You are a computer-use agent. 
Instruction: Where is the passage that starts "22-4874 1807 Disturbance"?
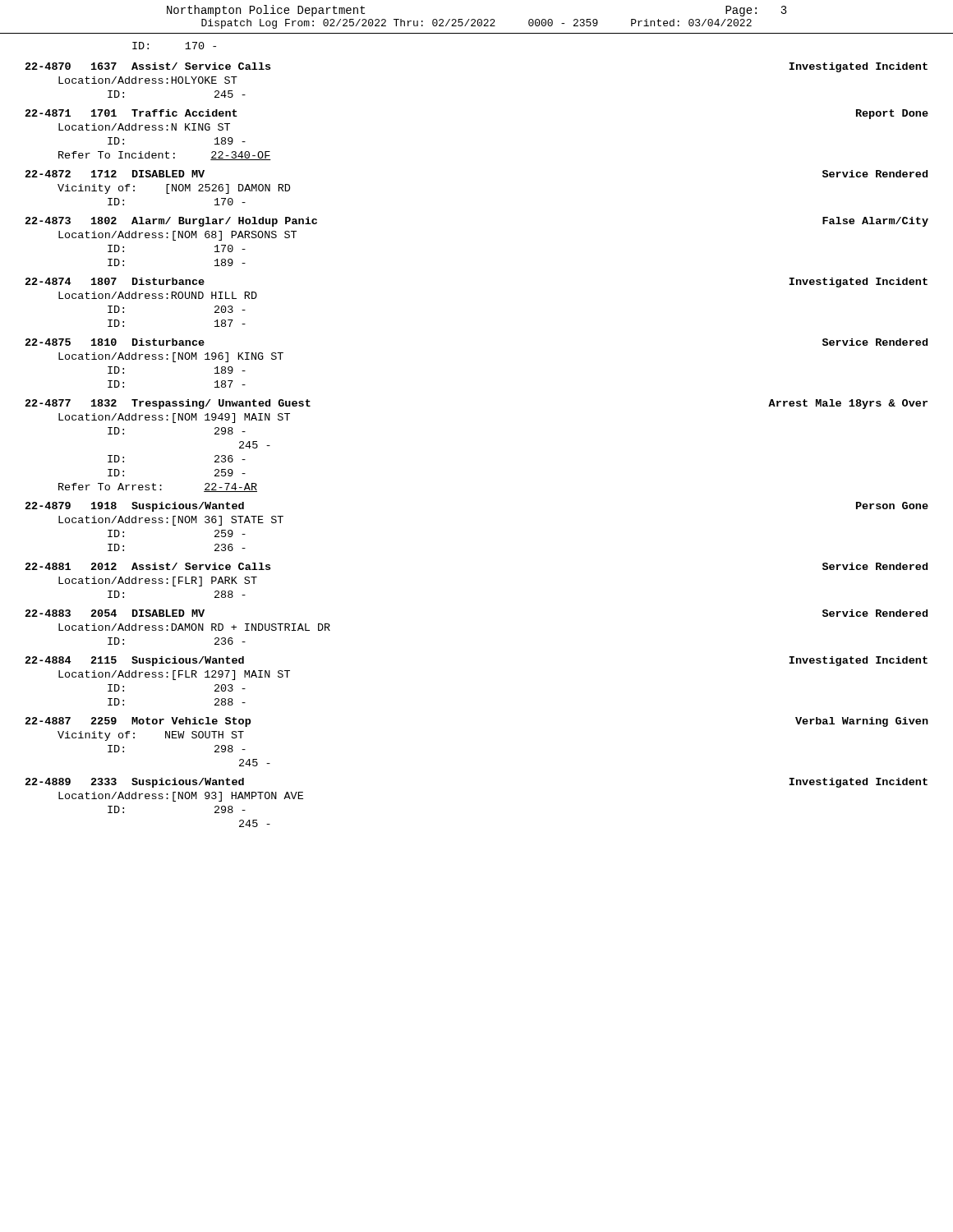[47, 283]
